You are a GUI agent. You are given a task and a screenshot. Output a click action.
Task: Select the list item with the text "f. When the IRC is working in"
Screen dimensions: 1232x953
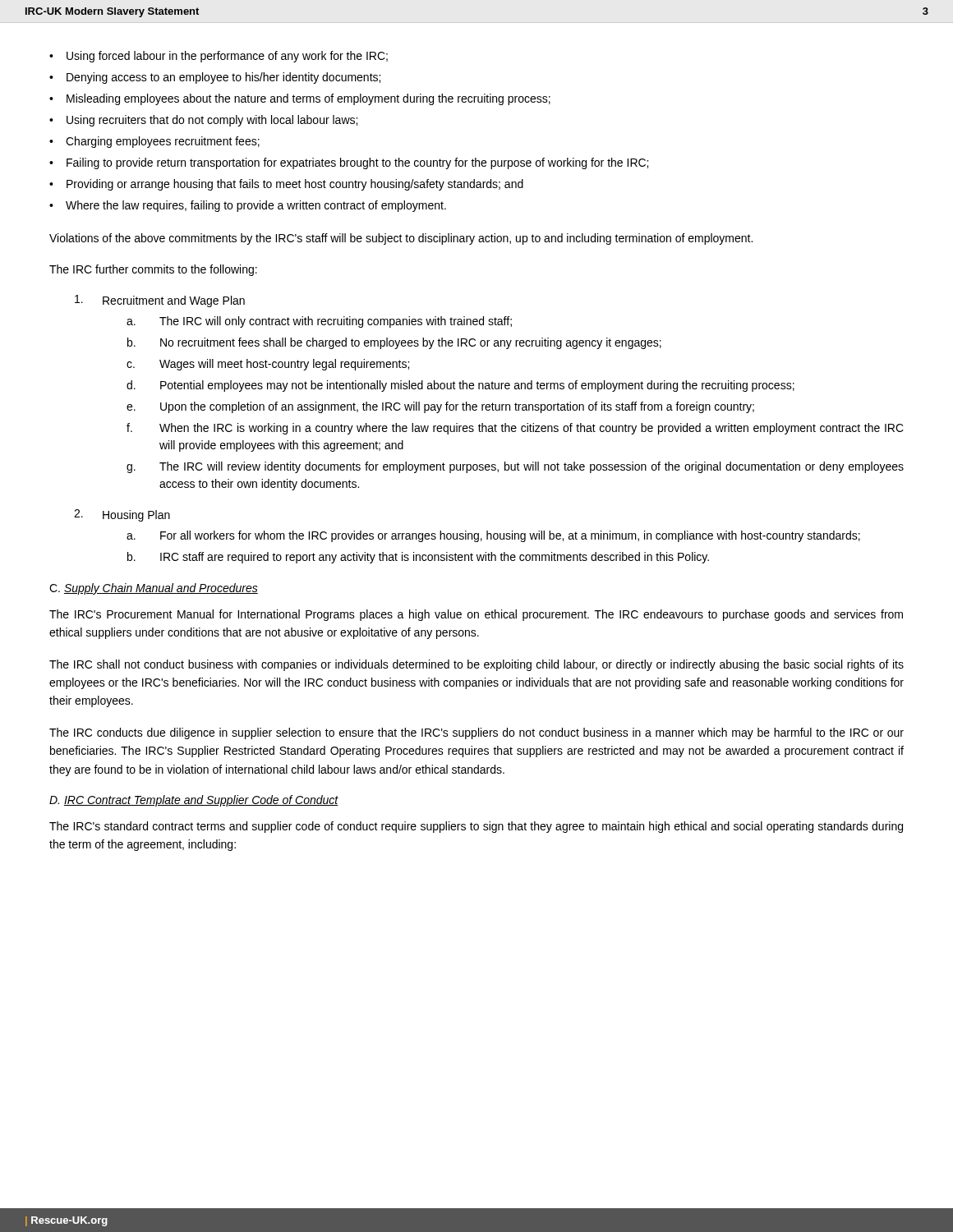[503, 437]
